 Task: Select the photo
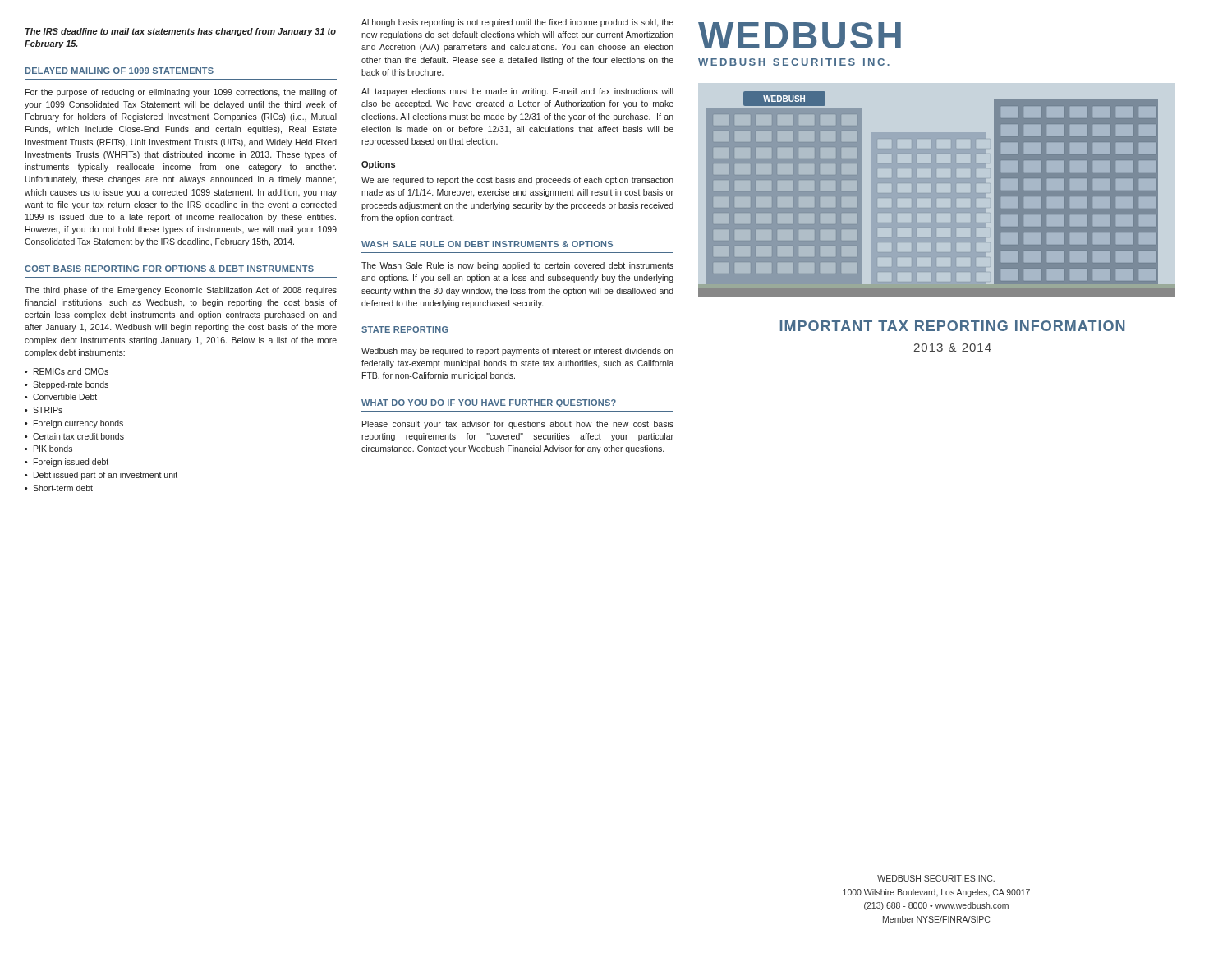953,191
